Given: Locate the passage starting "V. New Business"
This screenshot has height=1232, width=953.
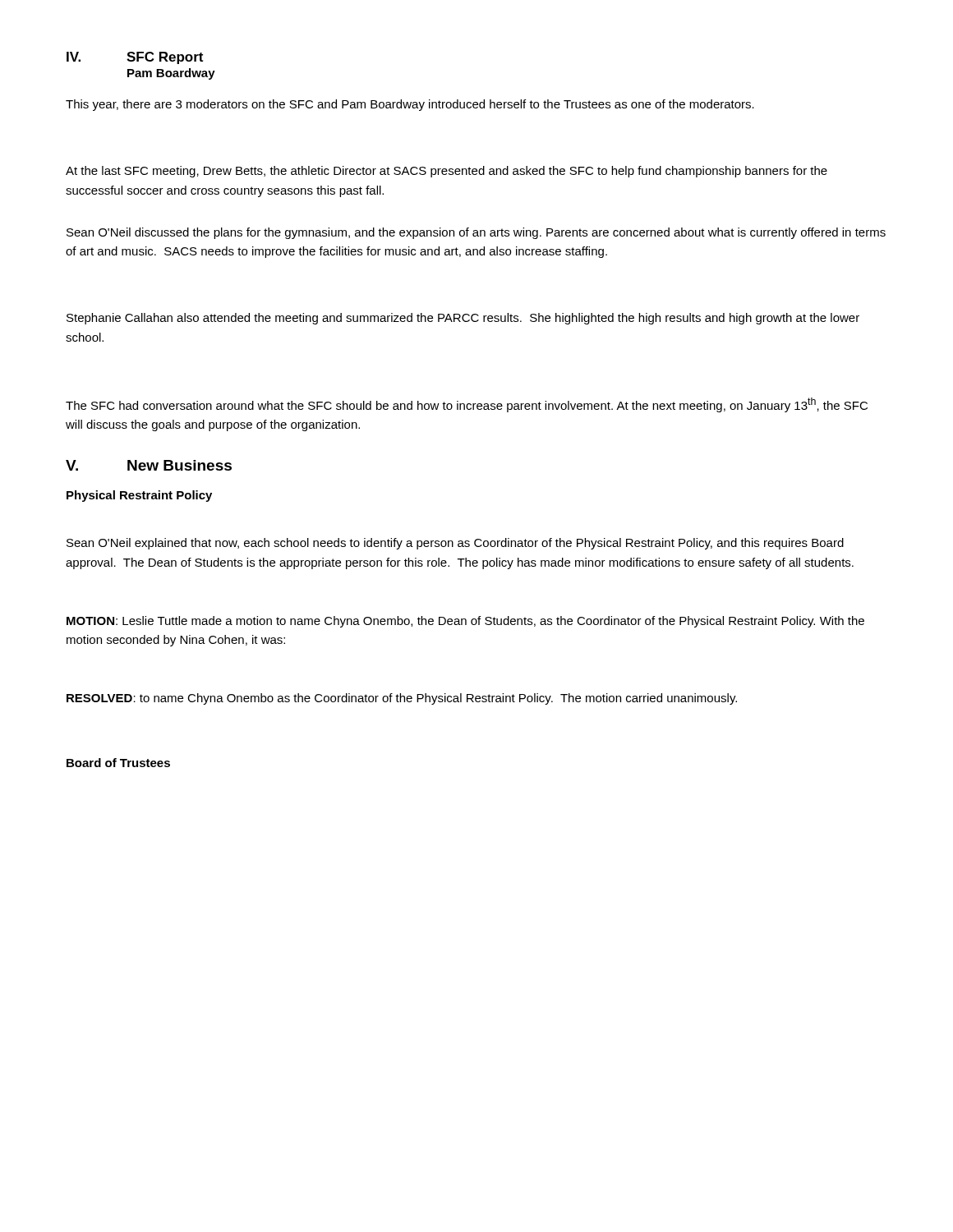Looking at the screenshot, I should tap(149, 466).
